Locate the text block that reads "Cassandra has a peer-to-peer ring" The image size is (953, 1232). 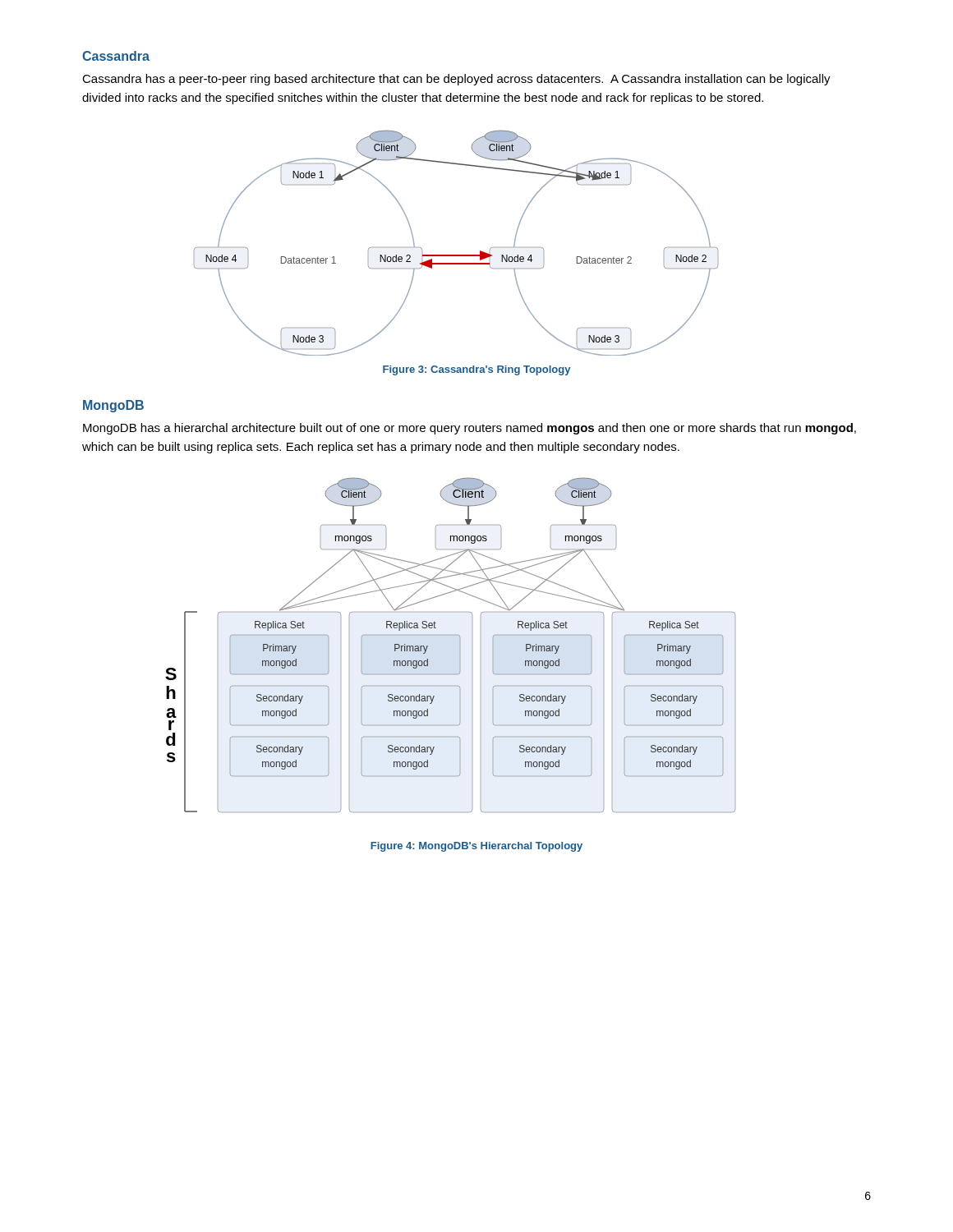click(x=456, y=88)
